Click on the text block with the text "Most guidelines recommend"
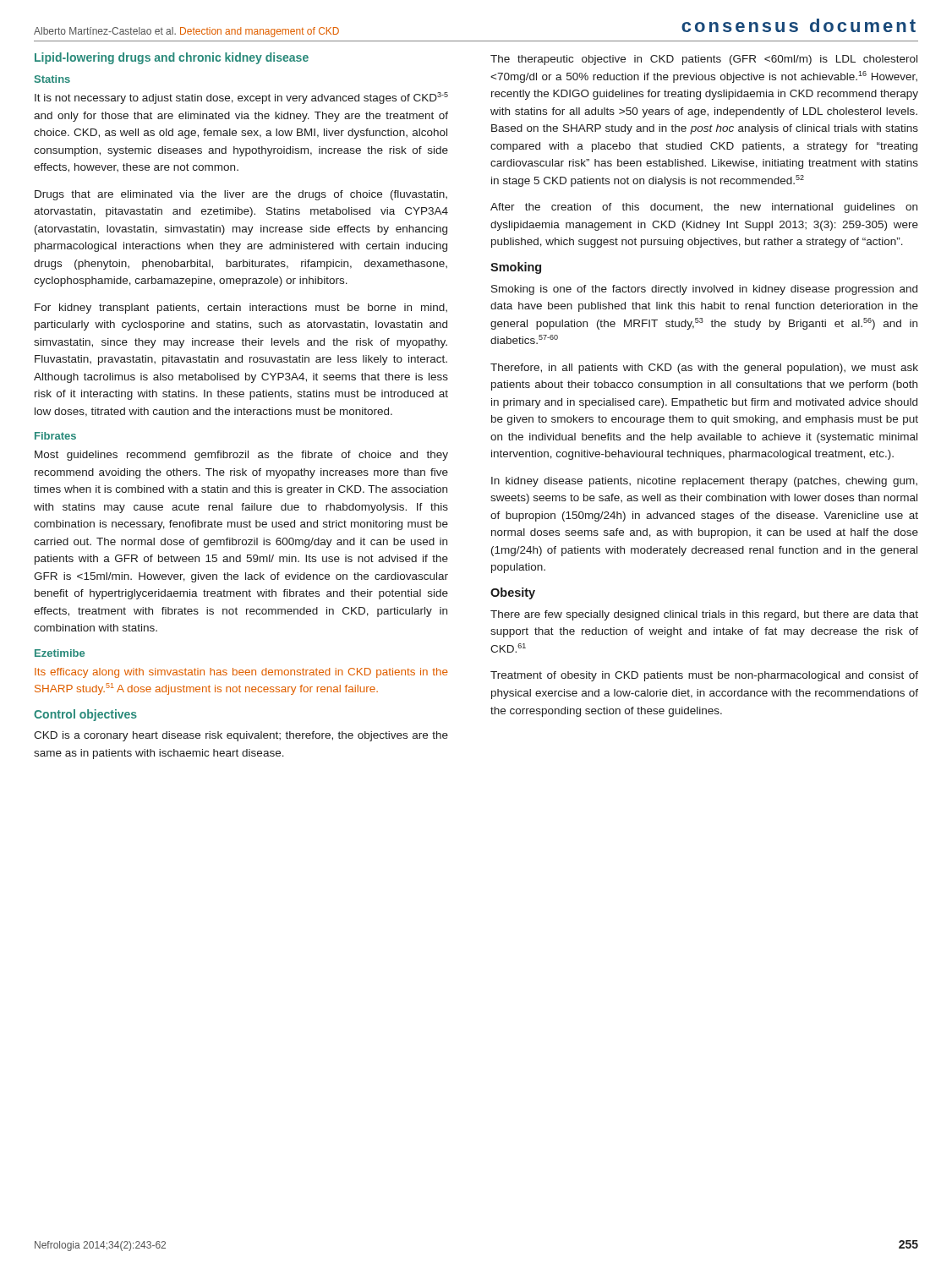Viewport: 952px width, 1268px height. pyautogui.click(x=241, y=542)
